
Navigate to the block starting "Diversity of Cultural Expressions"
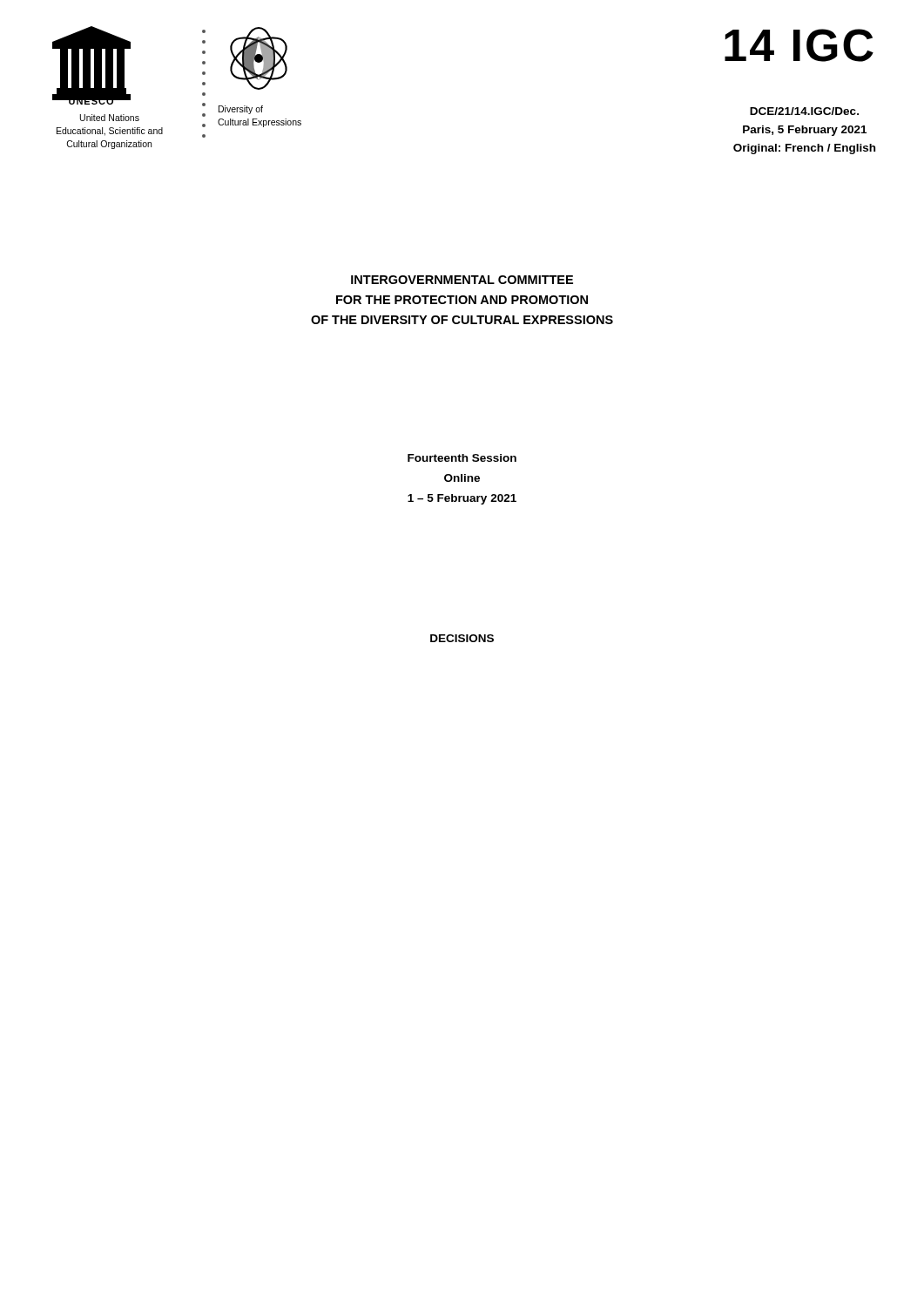tap(287, 116)
